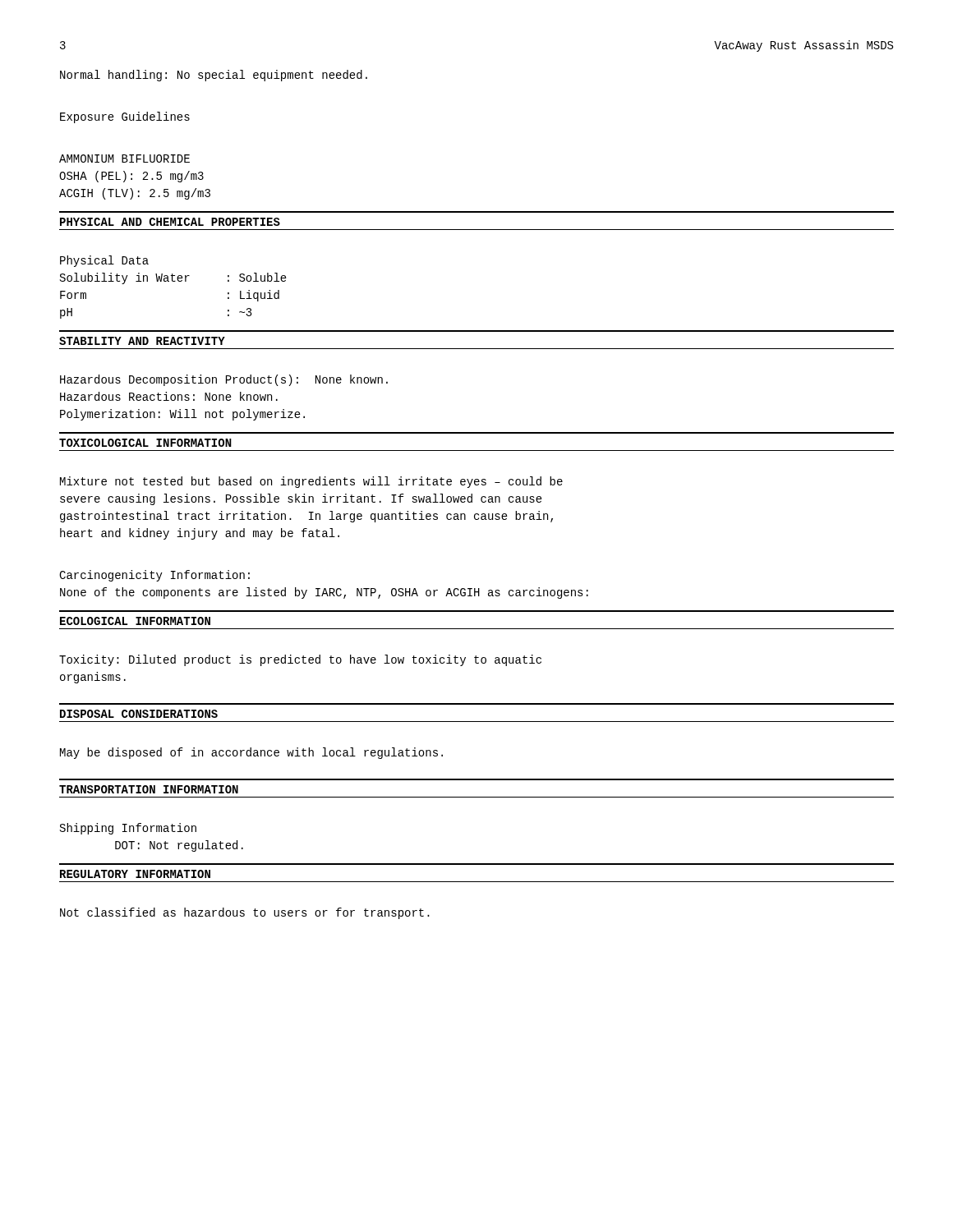The image size is (953, 1232).
Task: Select the text block containing "Not classified as hazardous to"
Action: pos(246,913)
